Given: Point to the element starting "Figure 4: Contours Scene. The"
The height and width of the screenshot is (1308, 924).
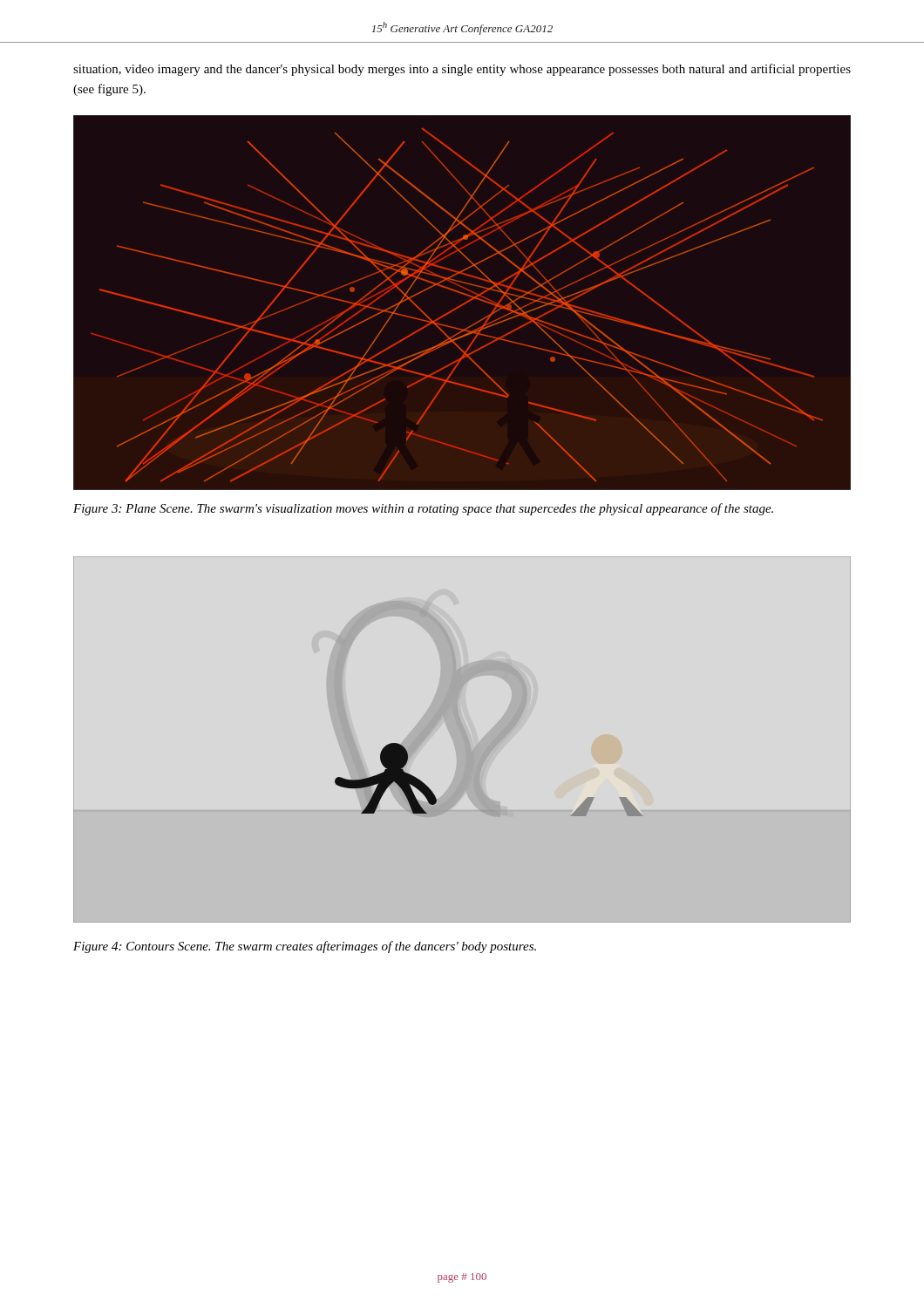Looking at the screenshot, I should click(305, 946).
